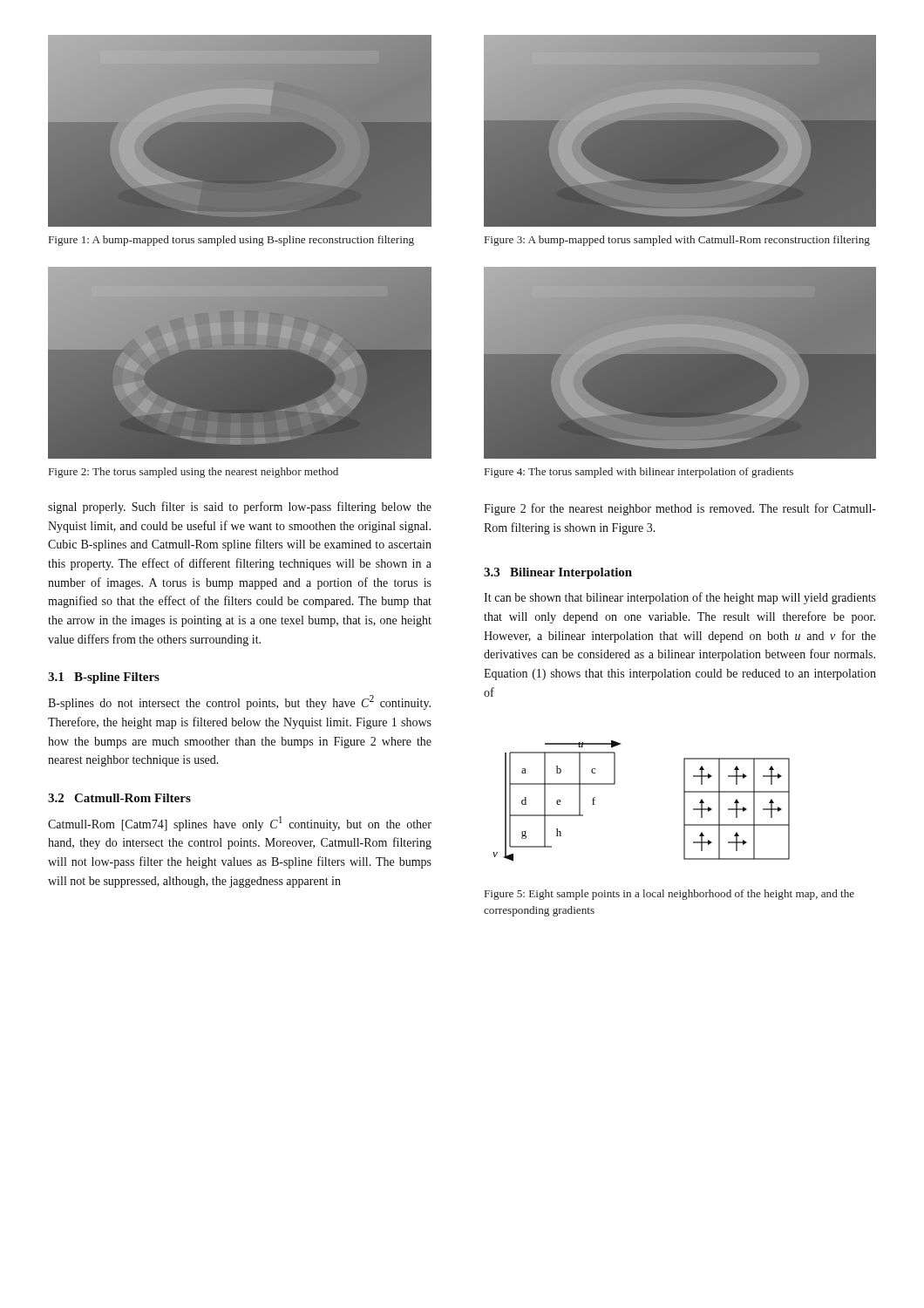This screenshot has width=924, height=1308.
Task: Click the caption that begins "Figure 4: The torus sampled with"
Action: [x=639, y=472]
